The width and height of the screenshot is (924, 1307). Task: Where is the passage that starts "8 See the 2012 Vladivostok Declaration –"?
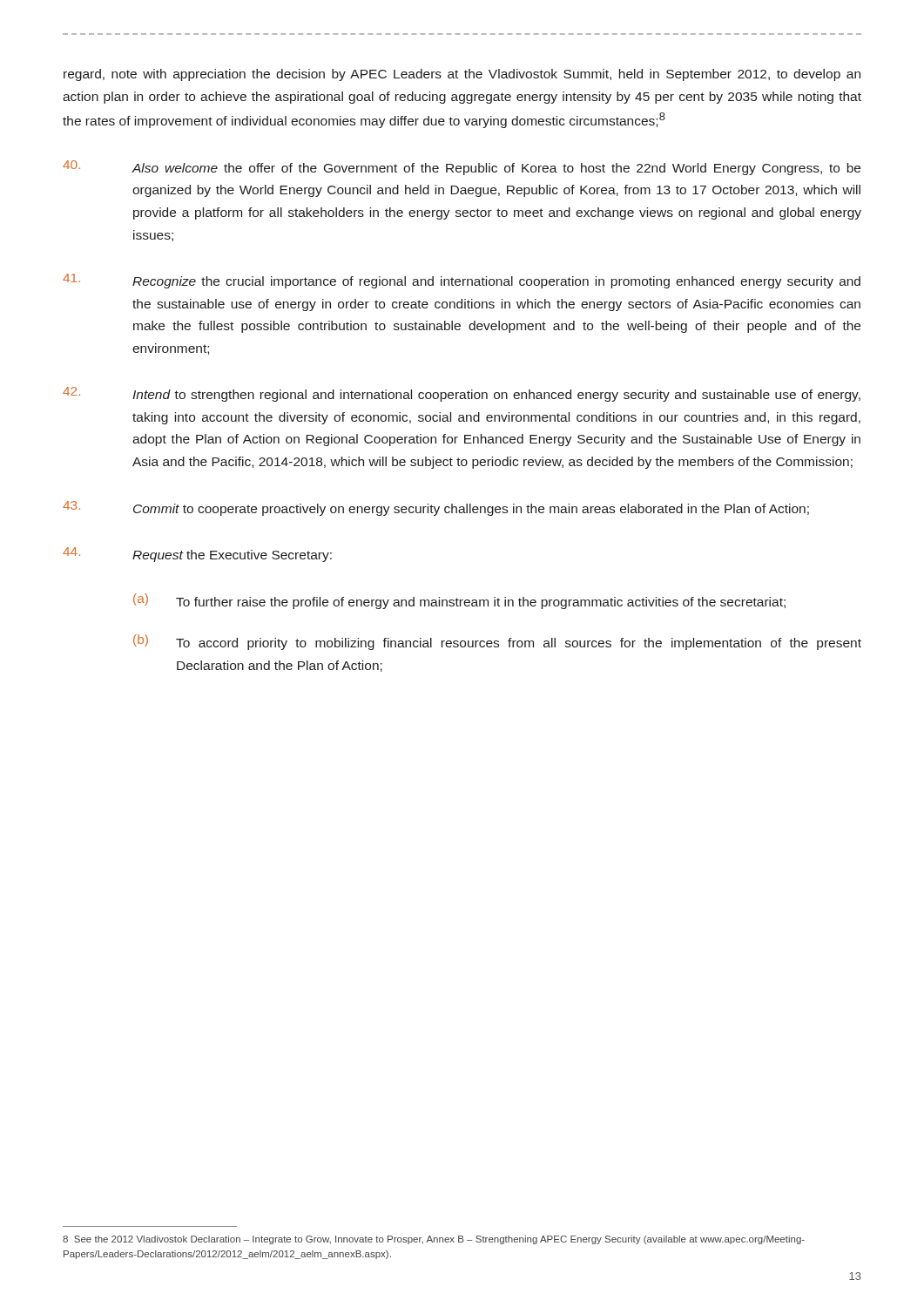[x=434, y=1246]
